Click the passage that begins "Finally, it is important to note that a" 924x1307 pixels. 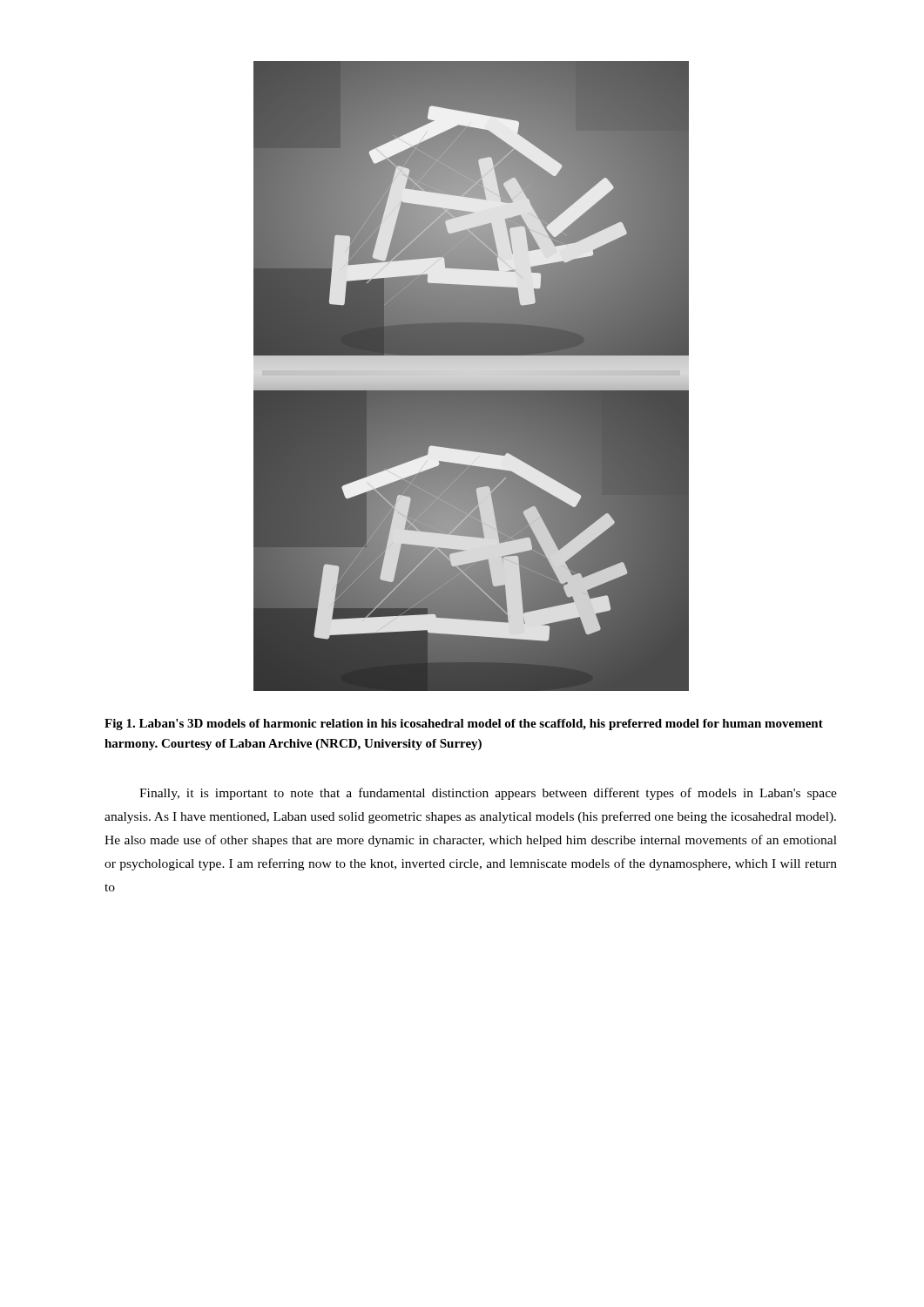click(471, 839)
